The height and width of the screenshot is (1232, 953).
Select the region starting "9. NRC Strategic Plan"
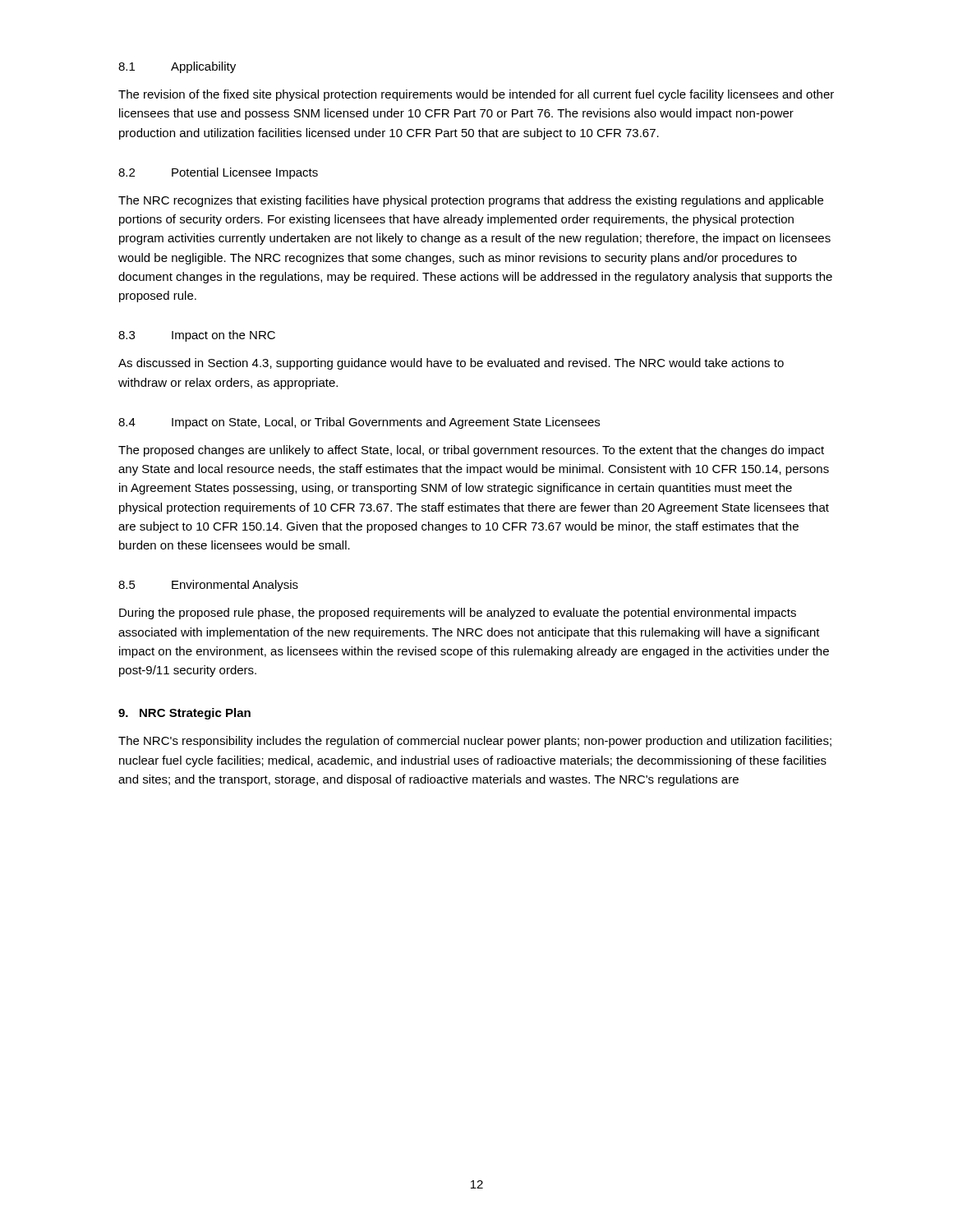pyautogui.click(x=185, y=713)
